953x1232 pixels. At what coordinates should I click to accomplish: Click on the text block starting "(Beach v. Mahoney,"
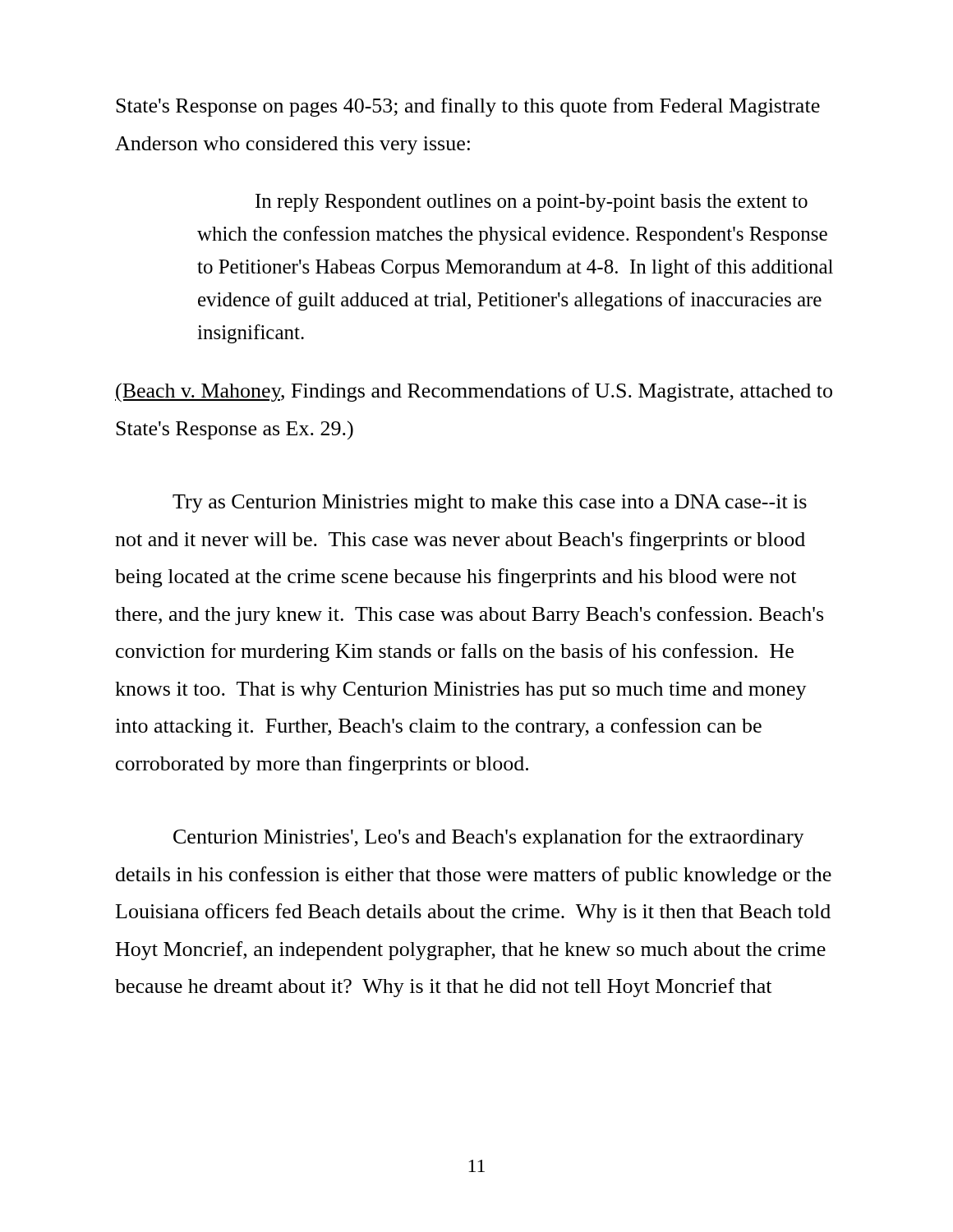pos(474,393)
